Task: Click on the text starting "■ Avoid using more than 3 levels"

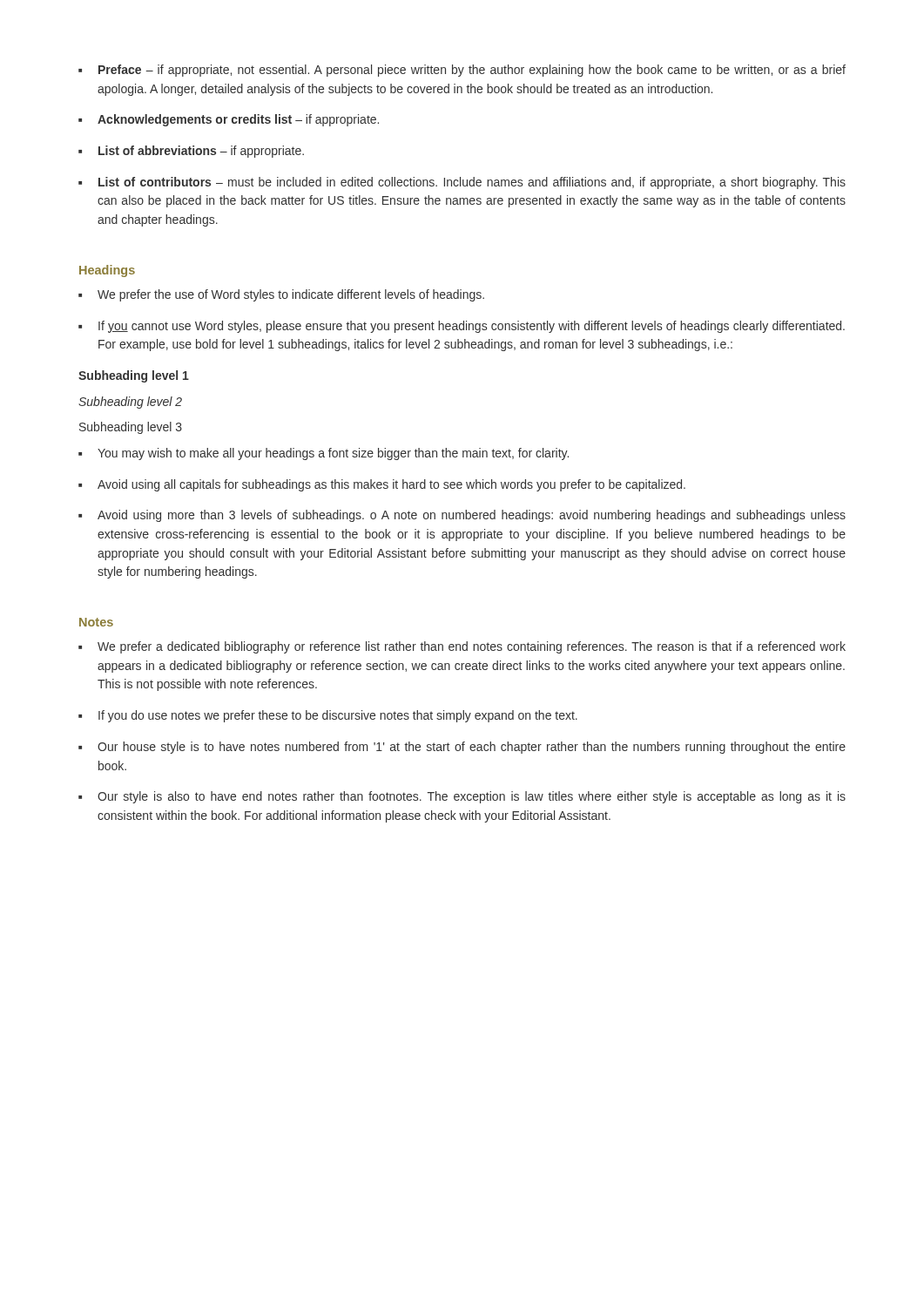Action: 462,544
